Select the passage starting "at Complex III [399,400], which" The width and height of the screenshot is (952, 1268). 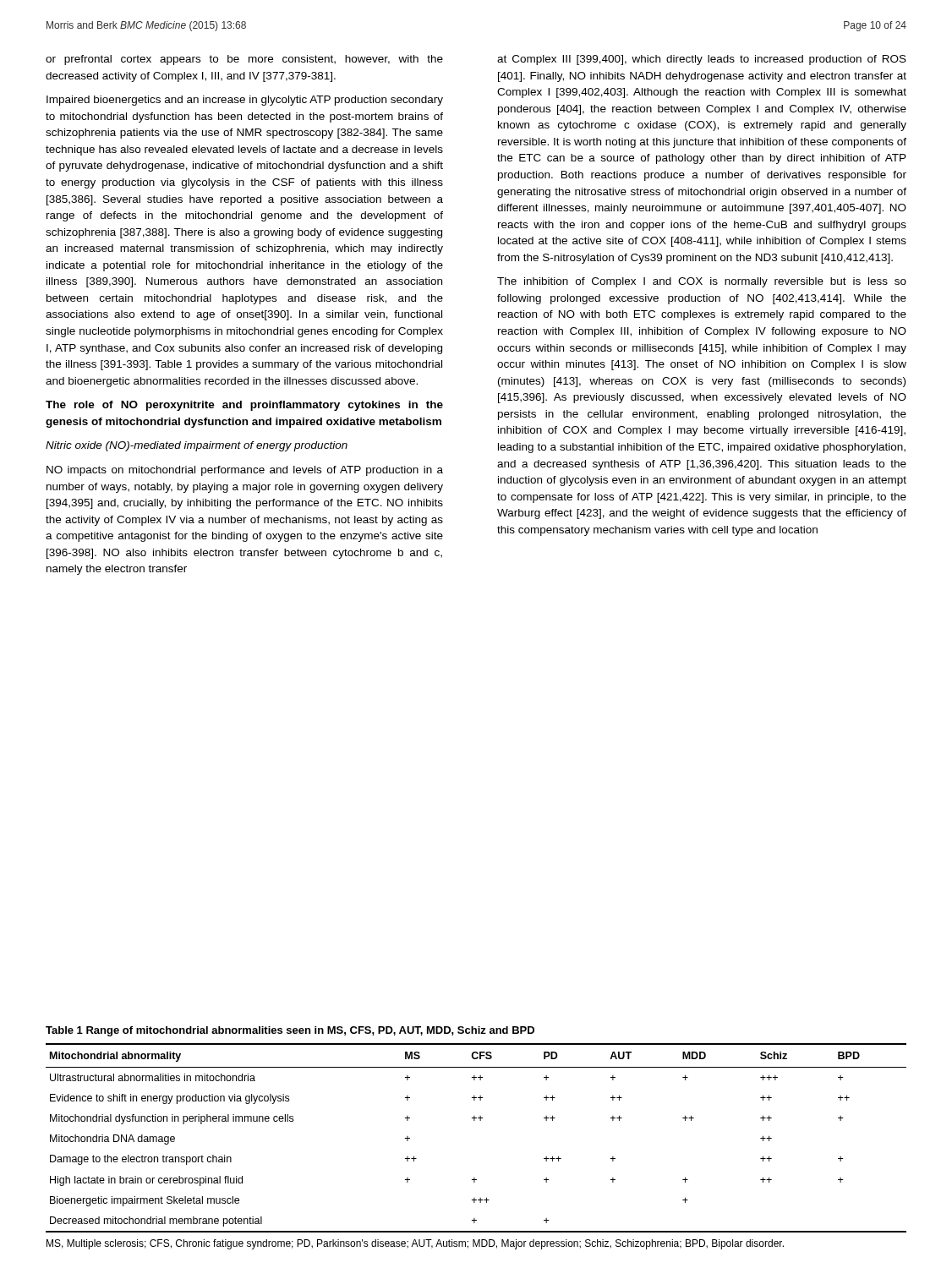(702, 158)
